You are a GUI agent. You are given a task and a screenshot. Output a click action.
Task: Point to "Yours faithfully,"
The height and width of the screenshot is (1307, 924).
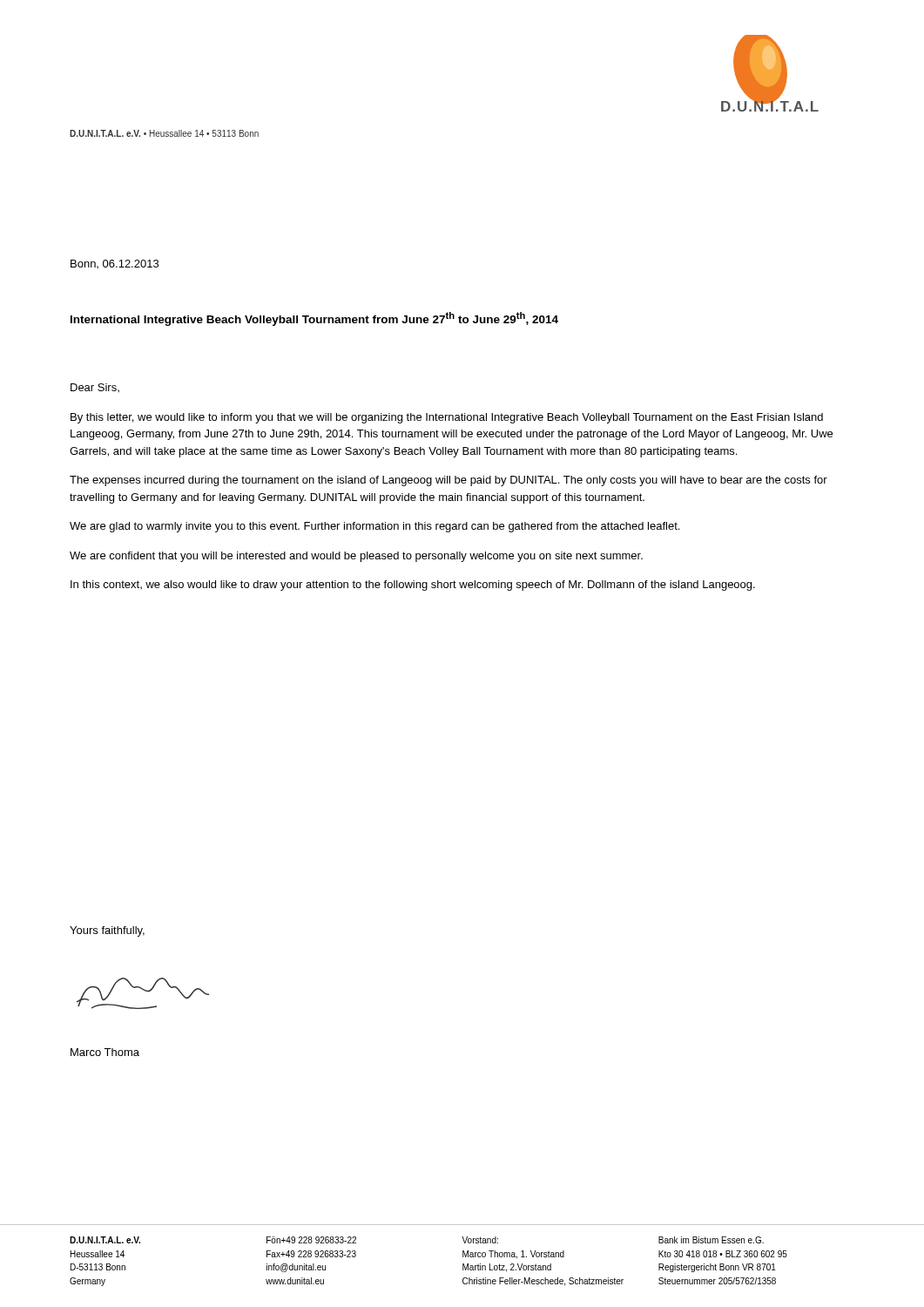coord(107,930)
